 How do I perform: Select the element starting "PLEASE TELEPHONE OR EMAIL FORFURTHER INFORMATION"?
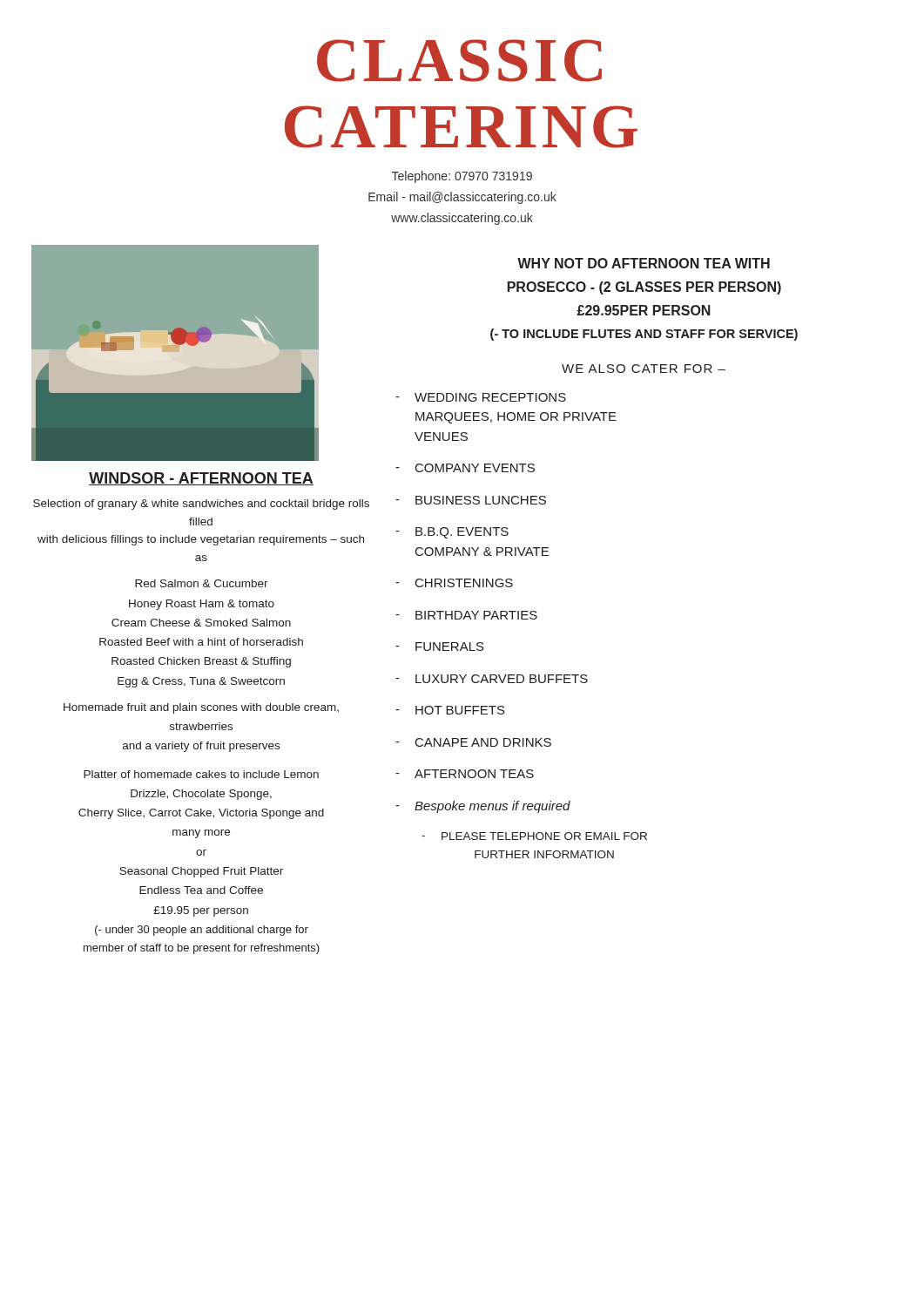[535, 846]
